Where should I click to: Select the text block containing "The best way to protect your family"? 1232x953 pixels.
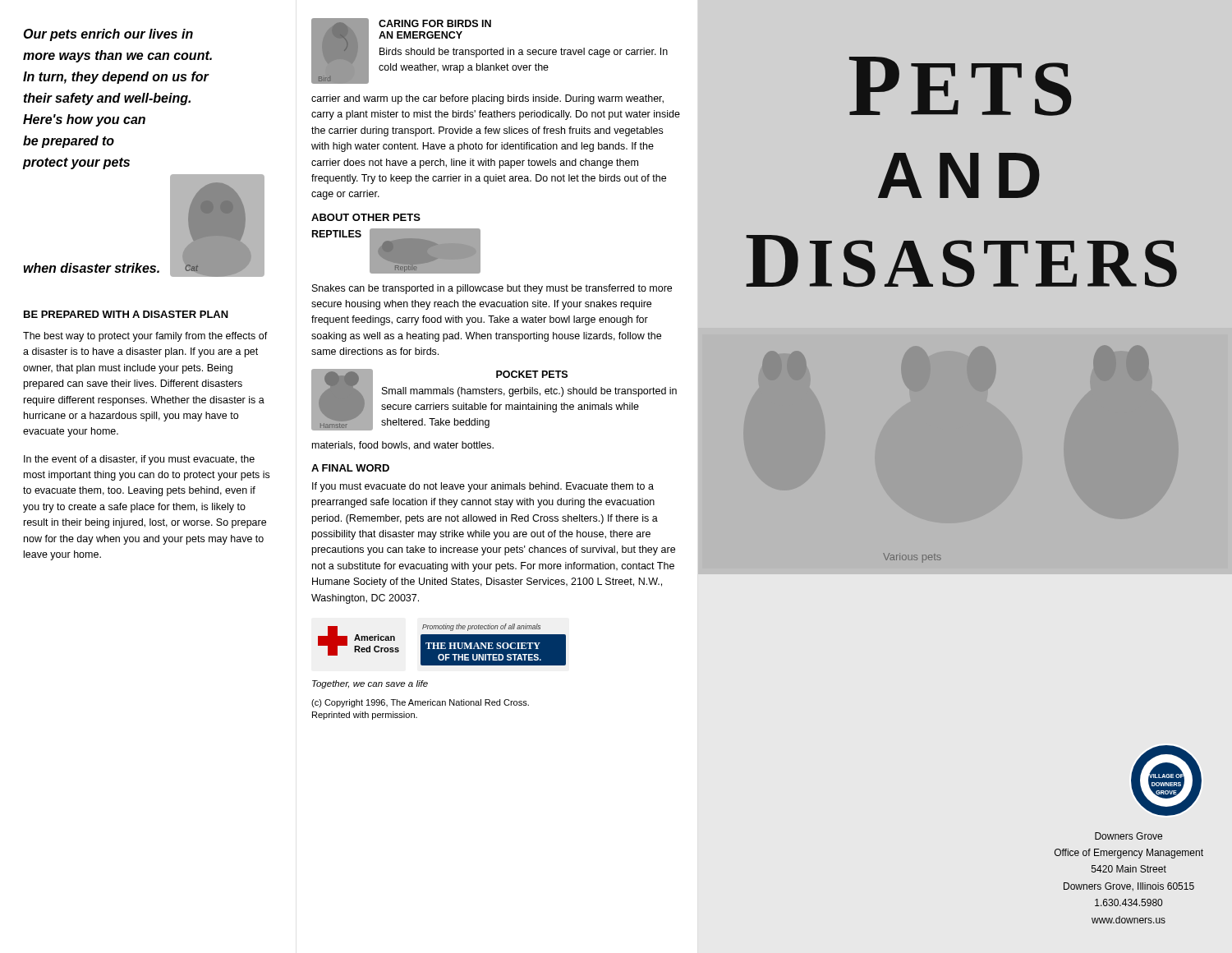click(x=145, y=384)
